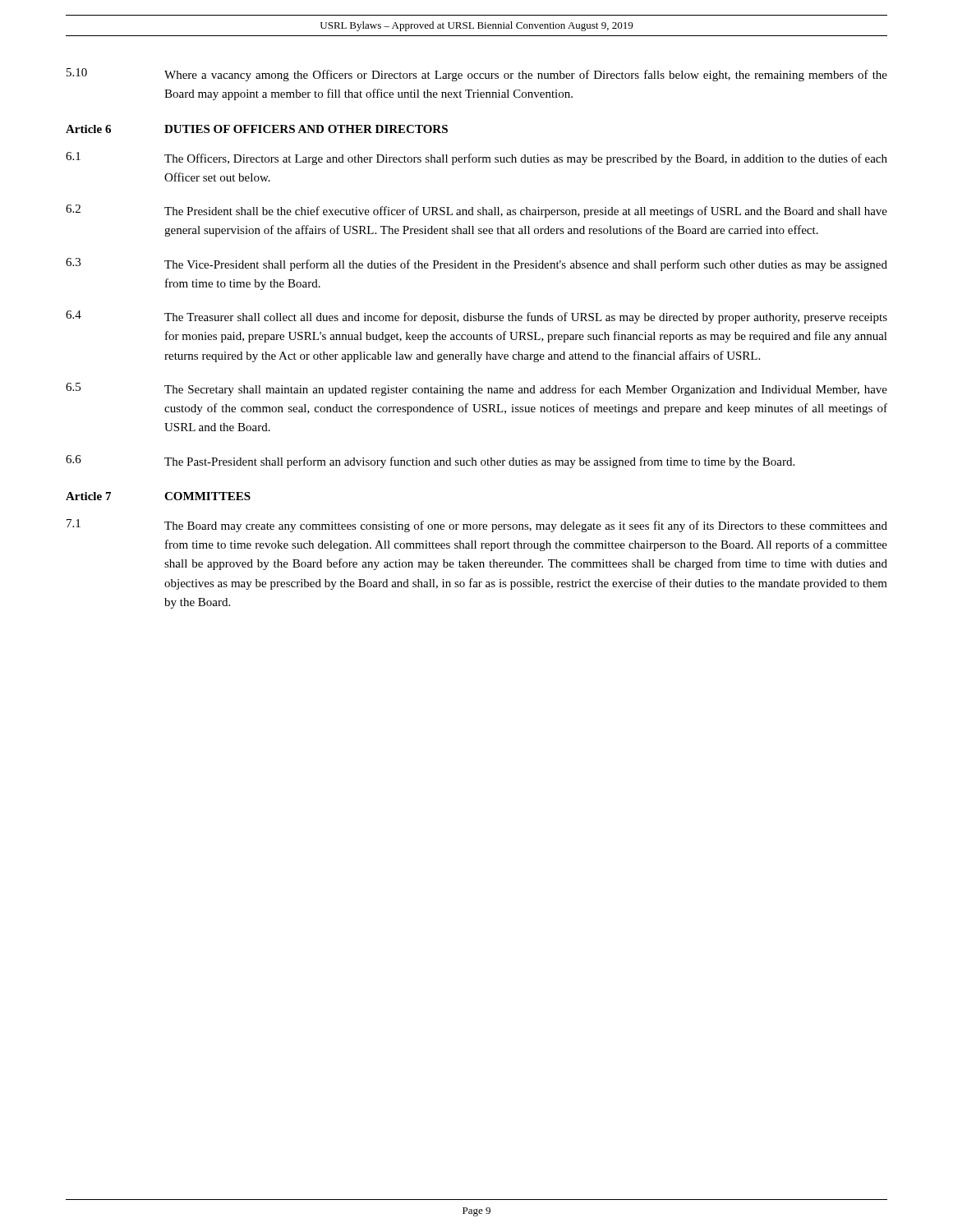Find the list item with the text "7.1 The Board may create any committees"

[476, 564]
